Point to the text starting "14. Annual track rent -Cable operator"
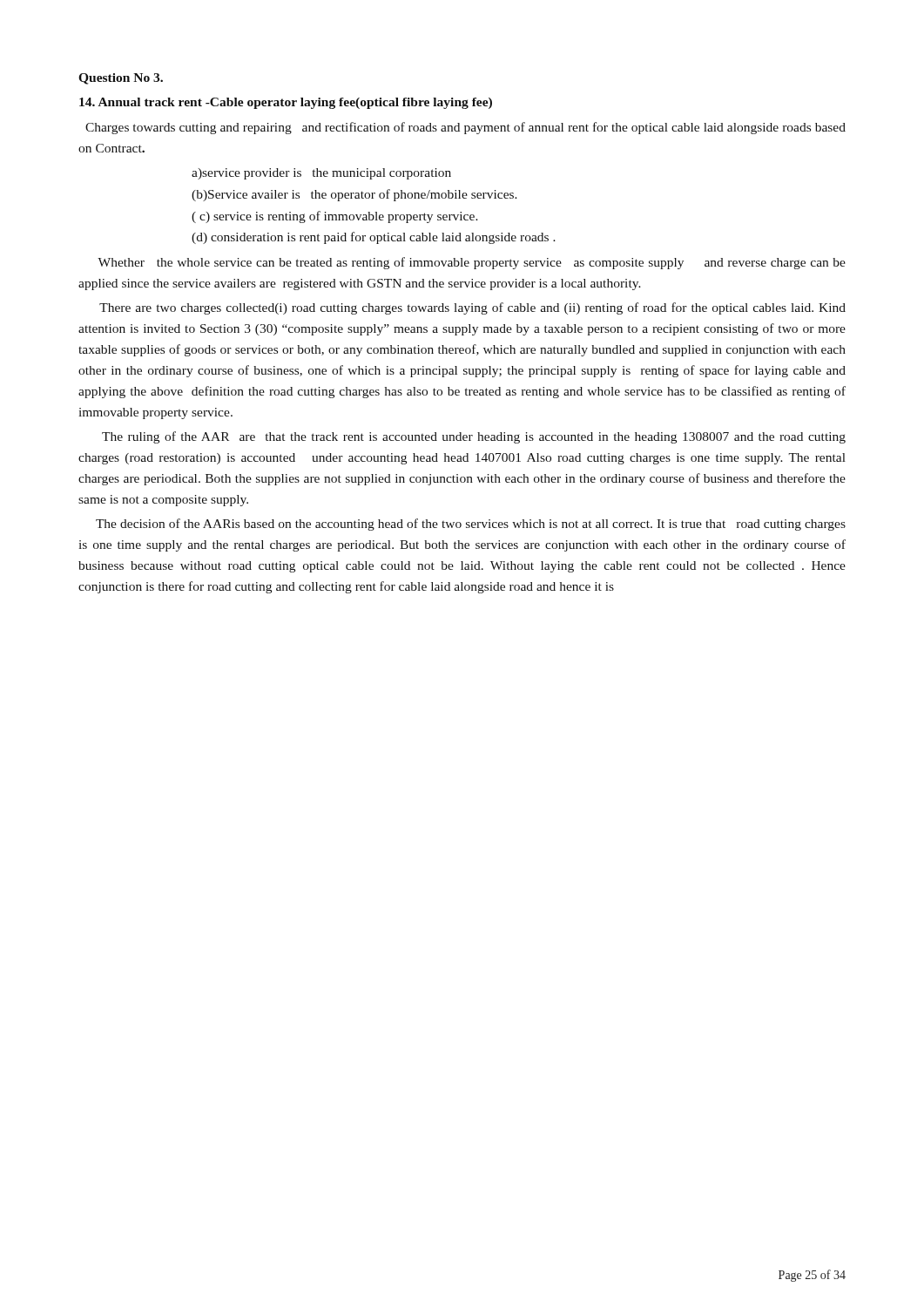The width and height of the screenshot is (924, 1307). 286,101
